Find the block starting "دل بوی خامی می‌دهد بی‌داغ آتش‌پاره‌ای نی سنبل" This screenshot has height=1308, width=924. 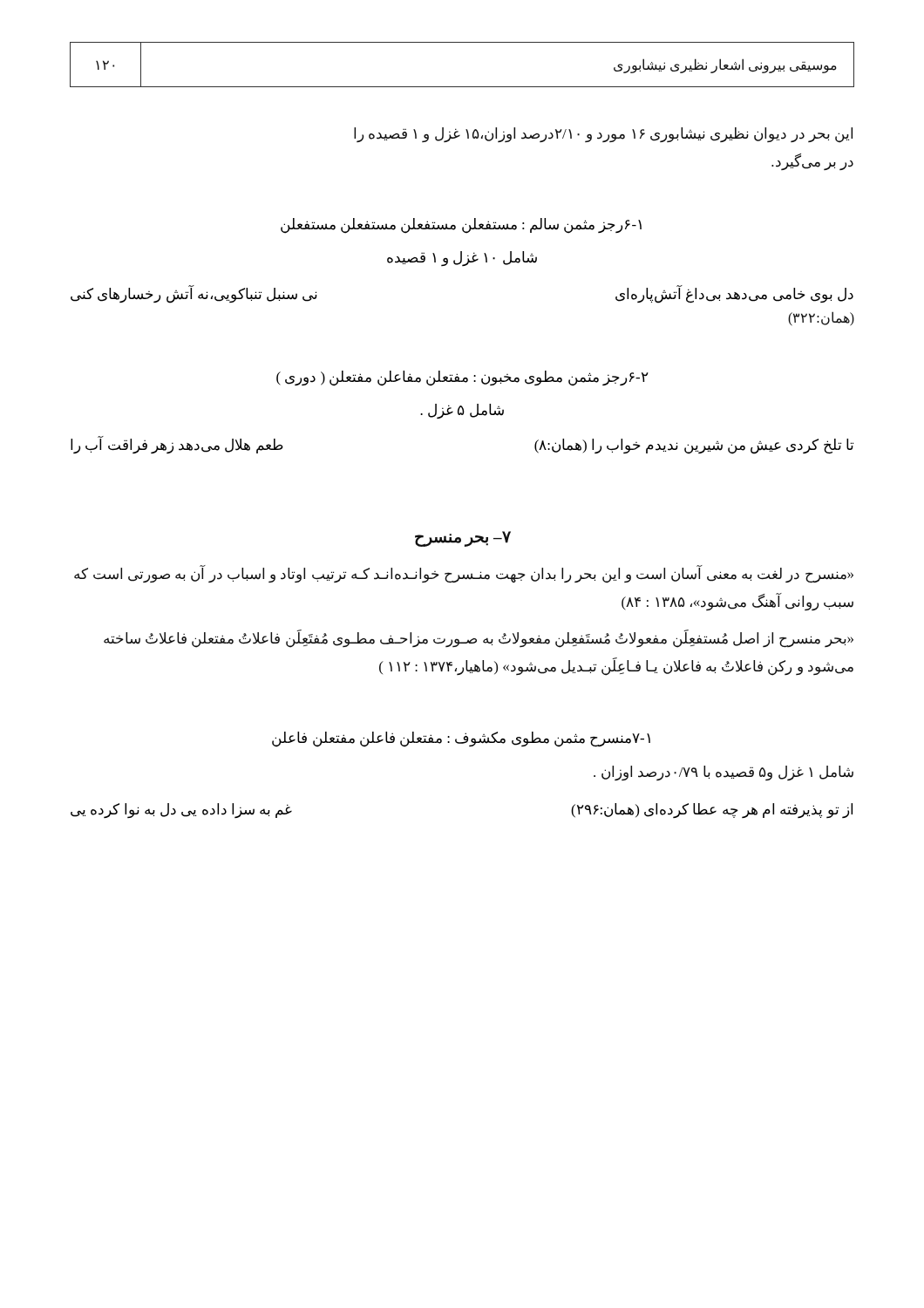[734, 294]
